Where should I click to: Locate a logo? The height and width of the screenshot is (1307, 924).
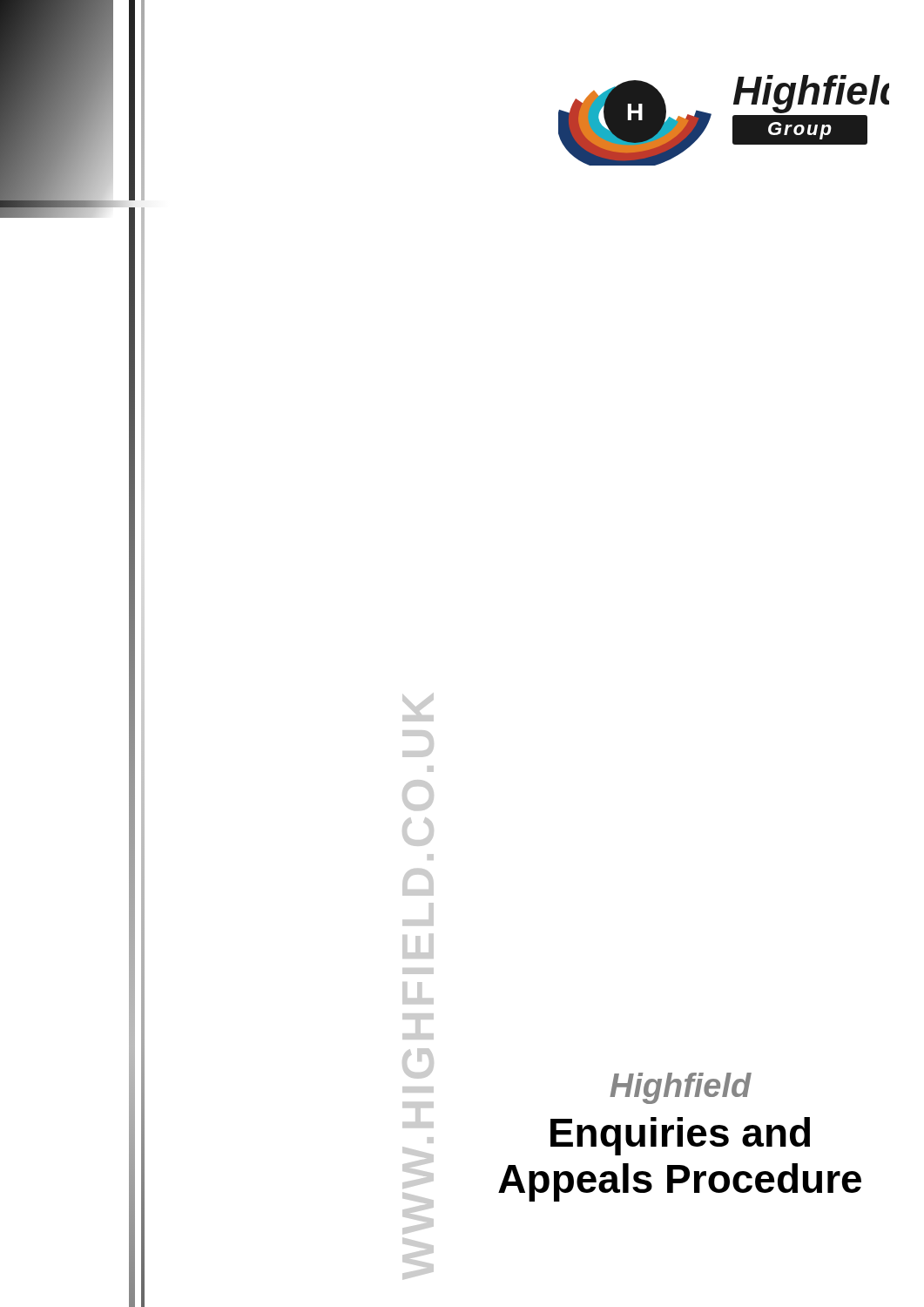tap(724, 115)
